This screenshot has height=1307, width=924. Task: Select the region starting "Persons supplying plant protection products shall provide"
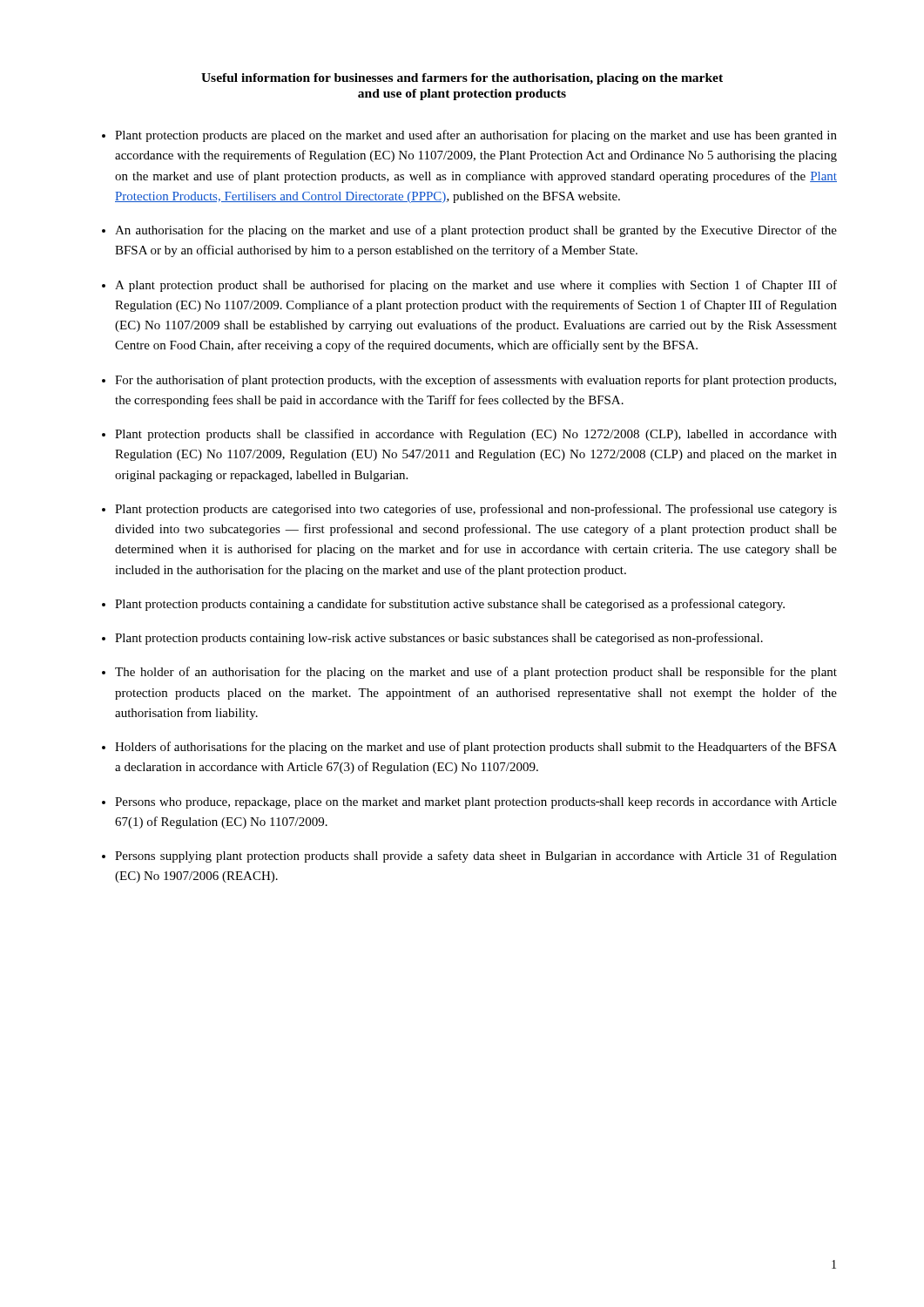476,866
